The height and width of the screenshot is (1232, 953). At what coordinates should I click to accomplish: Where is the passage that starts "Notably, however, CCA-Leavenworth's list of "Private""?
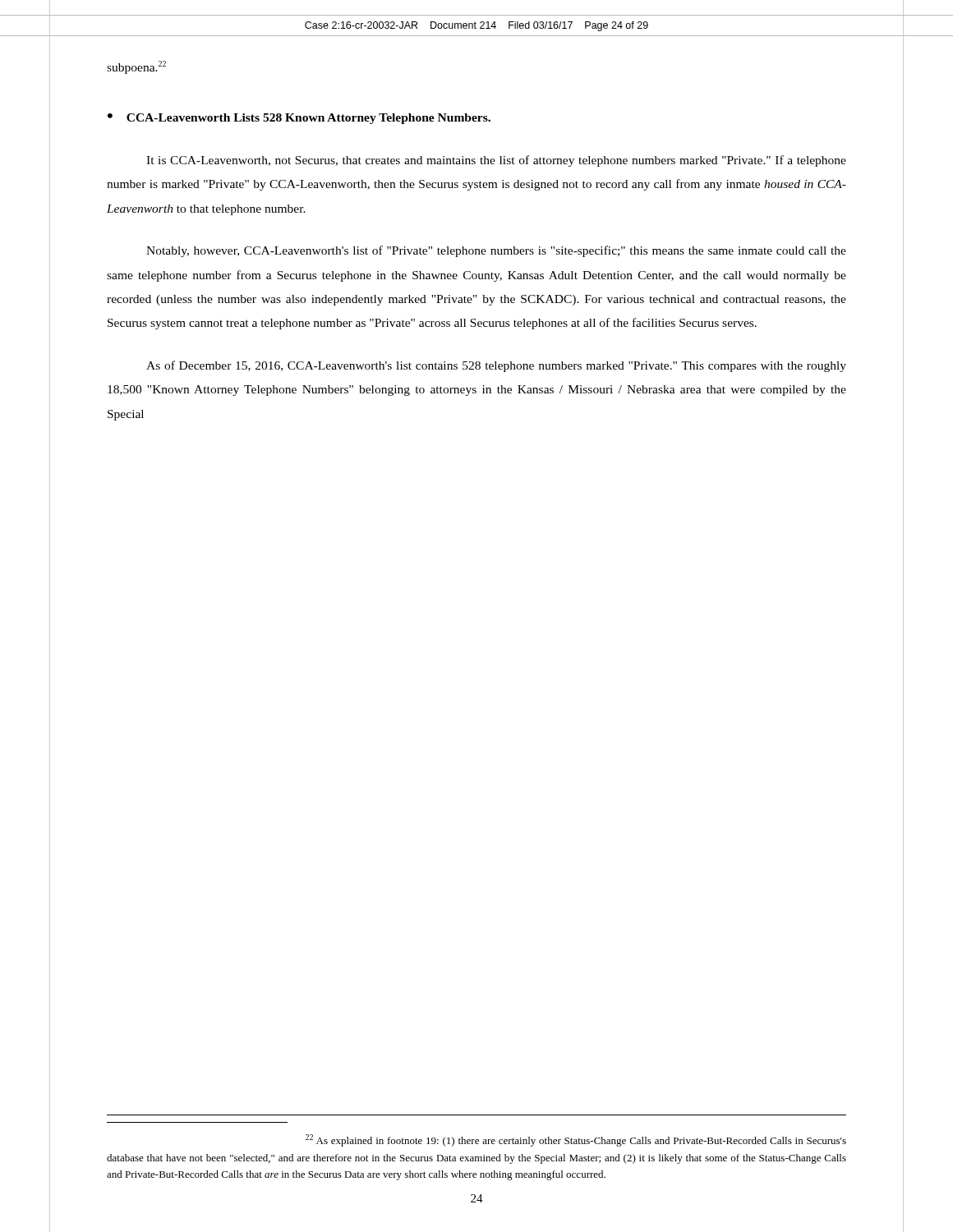tap(476, 286)
